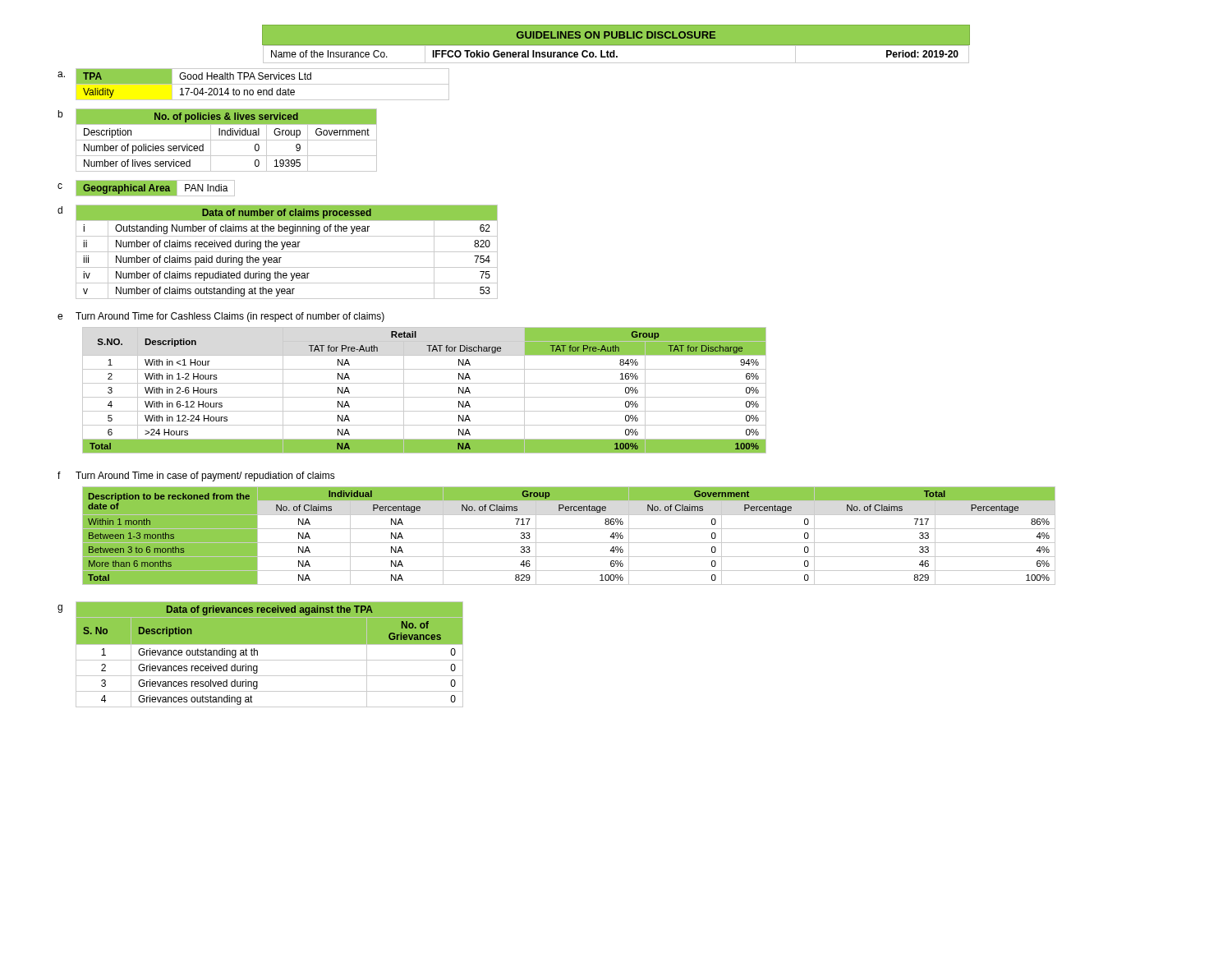
Task: Select the table that reads "No. of Claims"
Action: 641,536
